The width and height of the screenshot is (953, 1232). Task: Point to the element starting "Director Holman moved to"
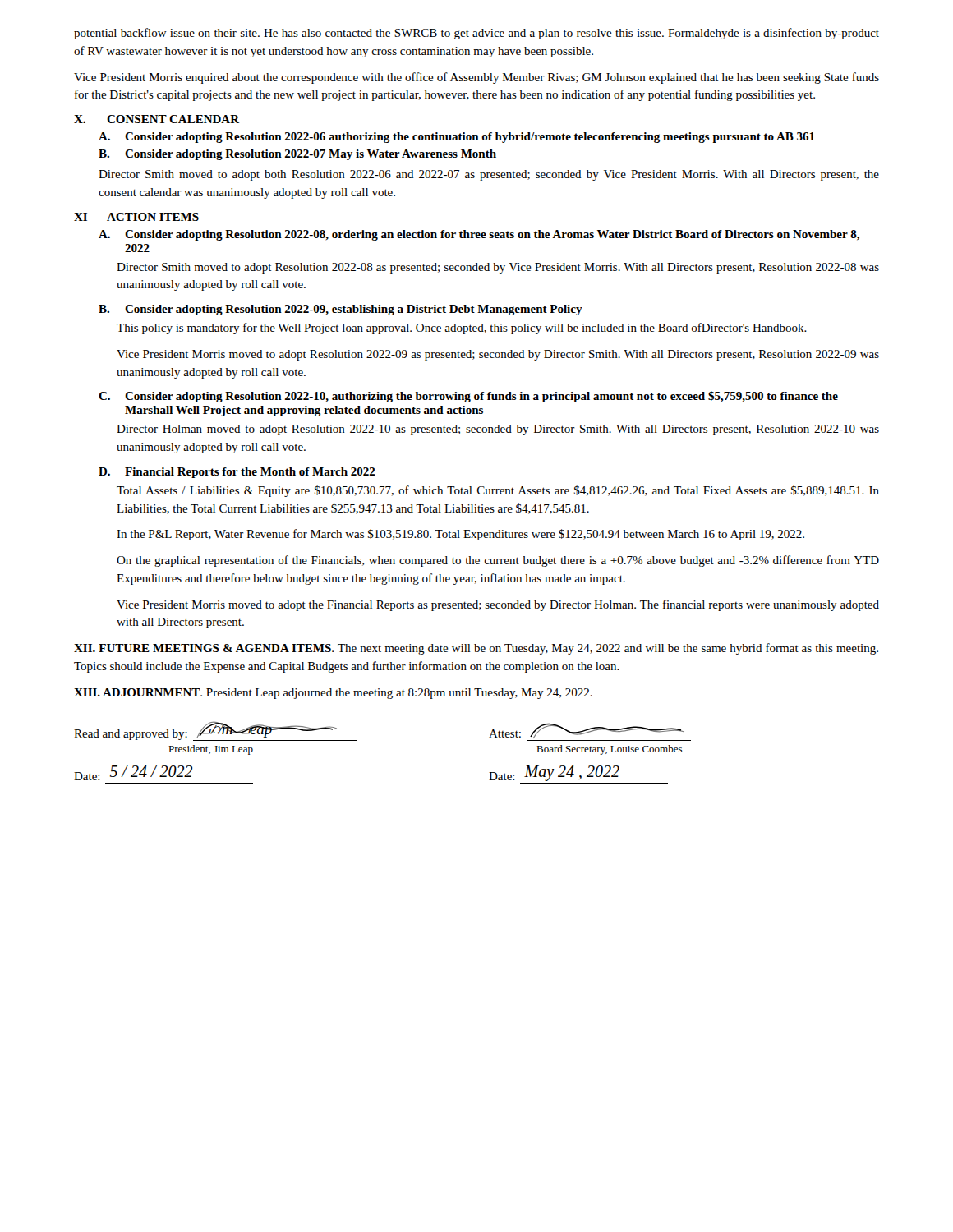[498, 439]
